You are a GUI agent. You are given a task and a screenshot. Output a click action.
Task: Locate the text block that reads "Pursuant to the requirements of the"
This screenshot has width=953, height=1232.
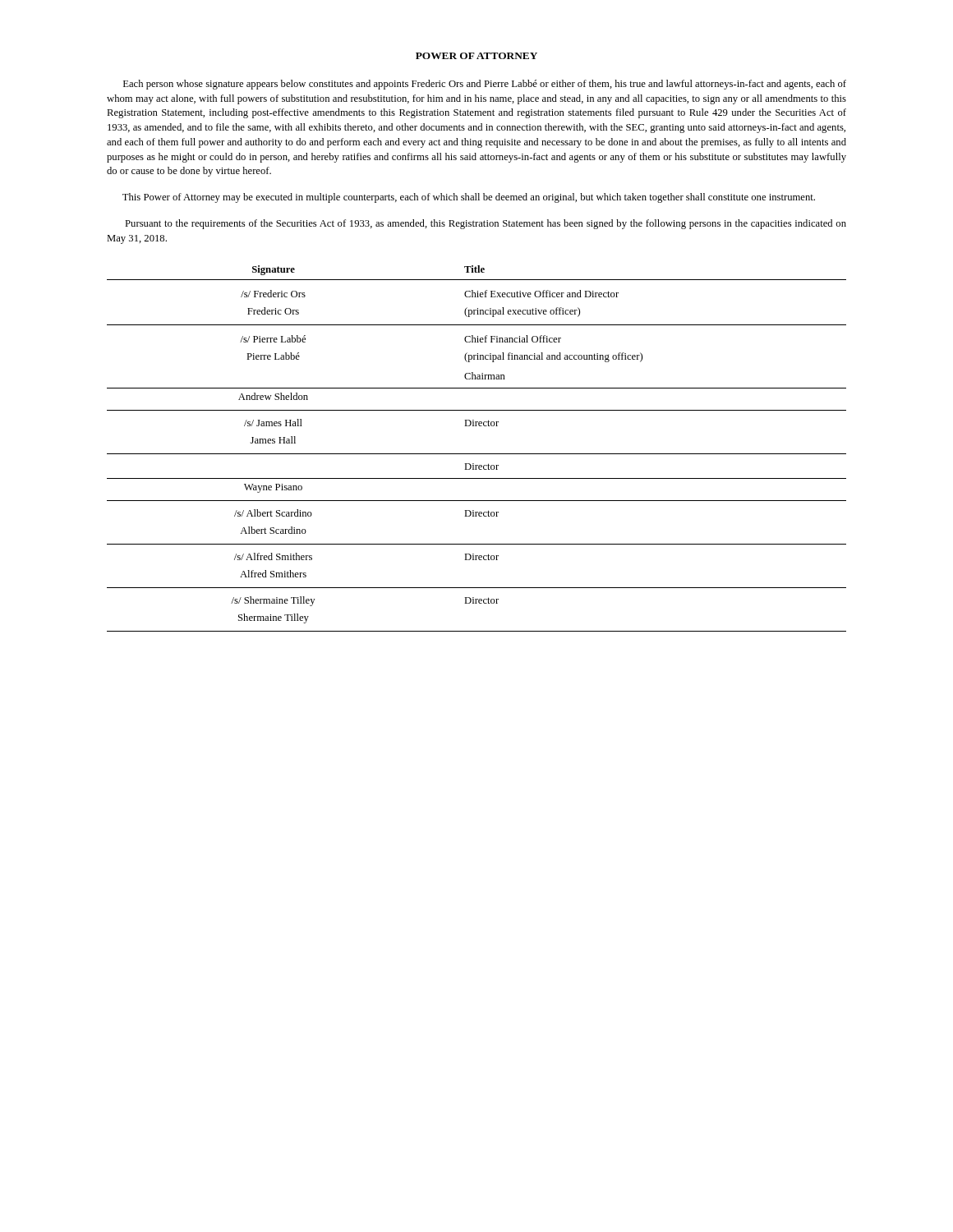tap(476, 231)
